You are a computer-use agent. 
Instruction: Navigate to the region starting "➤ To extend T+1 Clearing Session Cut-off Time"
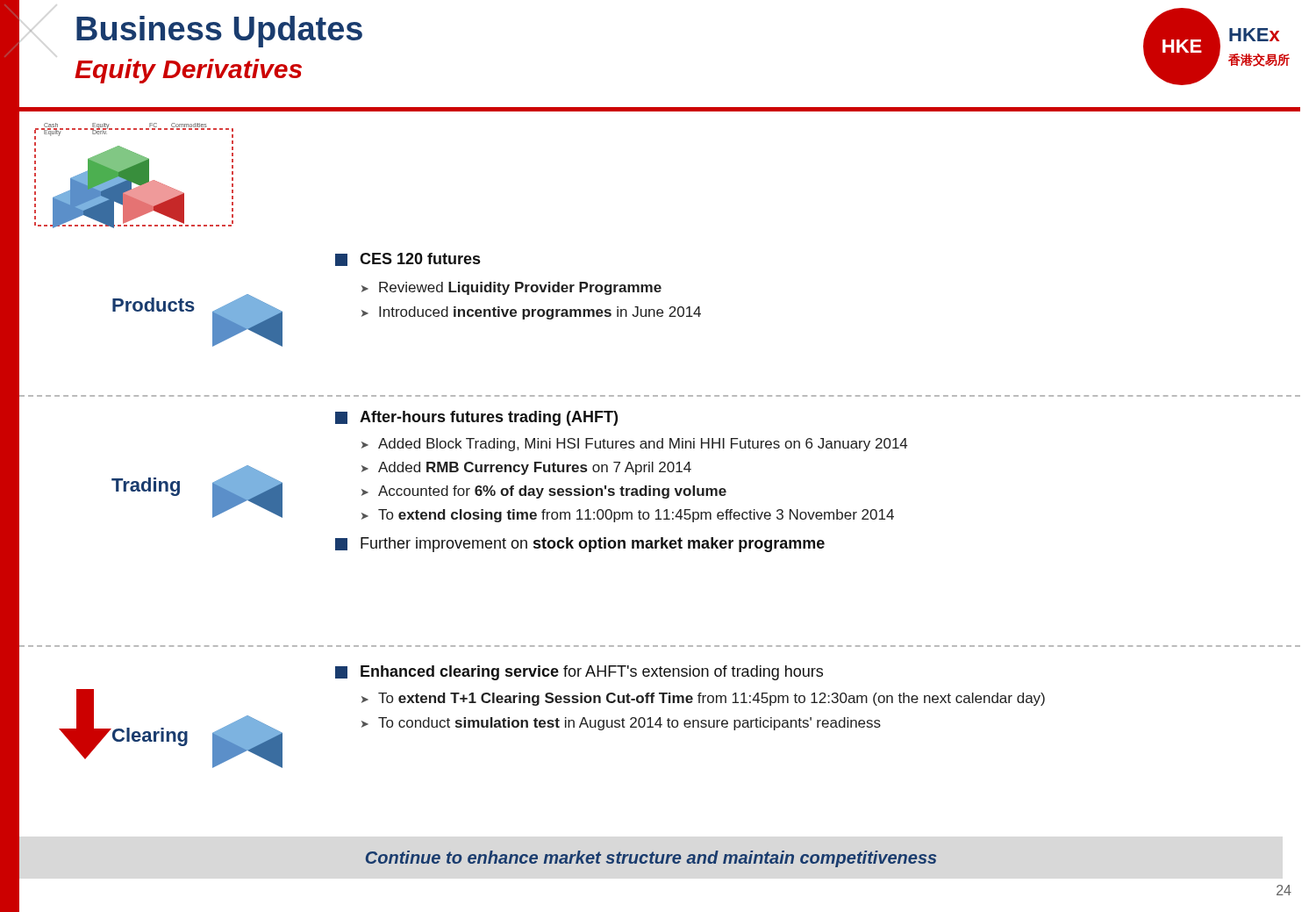(x=703, y=699)
